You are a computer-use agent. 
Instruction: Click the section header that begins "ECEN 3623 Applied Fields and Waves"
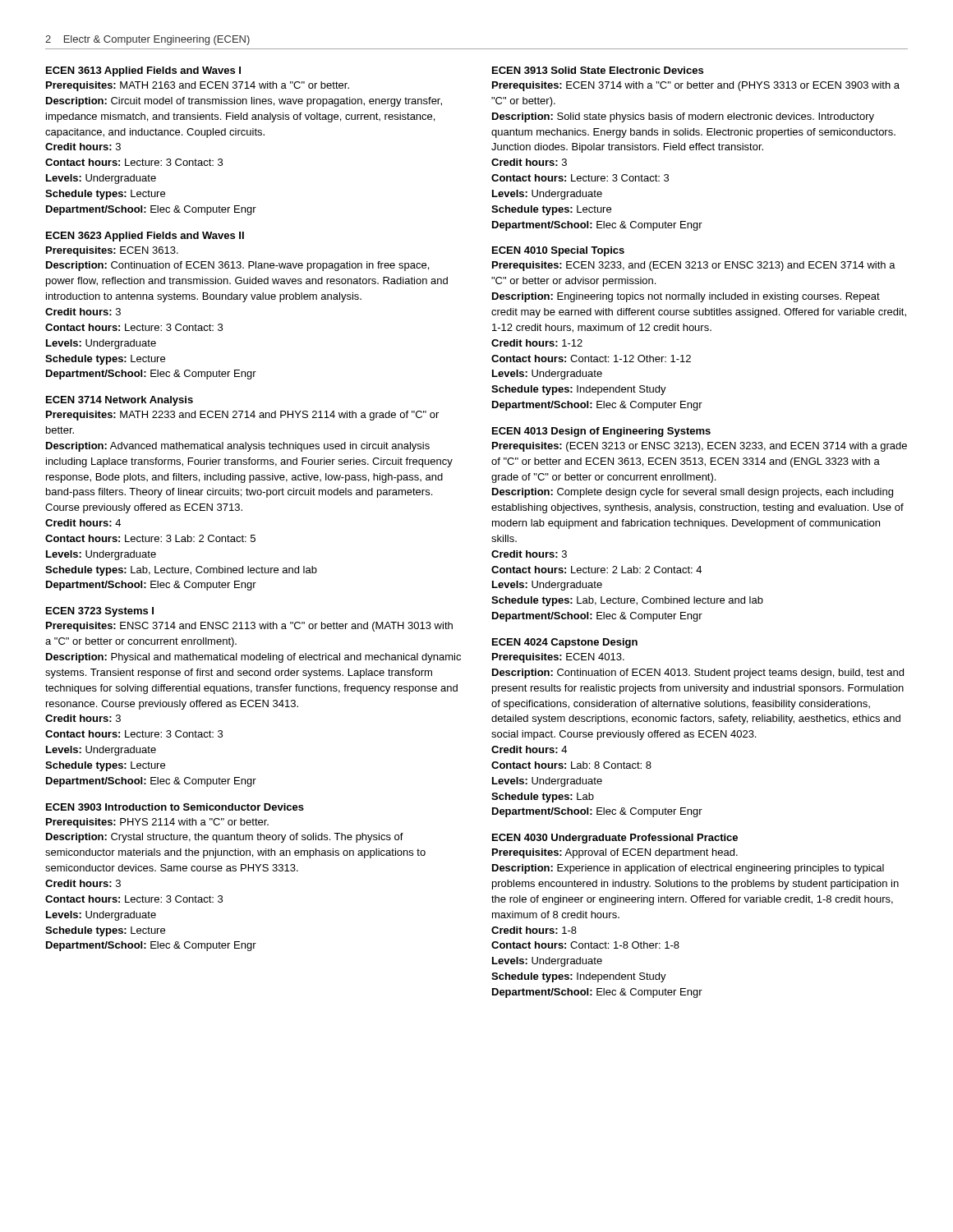tap(253, 305)
